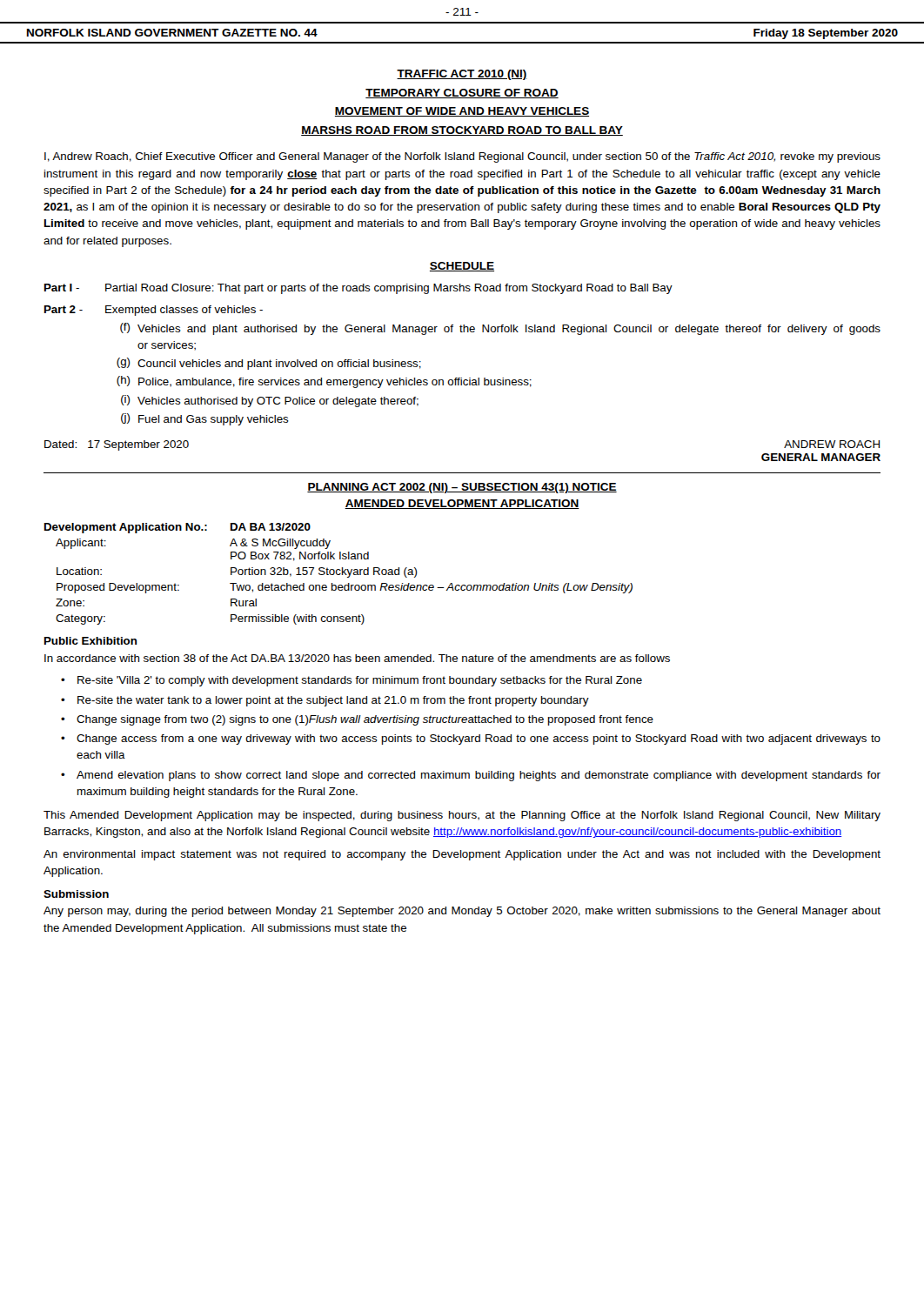Locate the text "Public Exhibition"
Screen dimensions: 1305x924
[x=90, y=641]
